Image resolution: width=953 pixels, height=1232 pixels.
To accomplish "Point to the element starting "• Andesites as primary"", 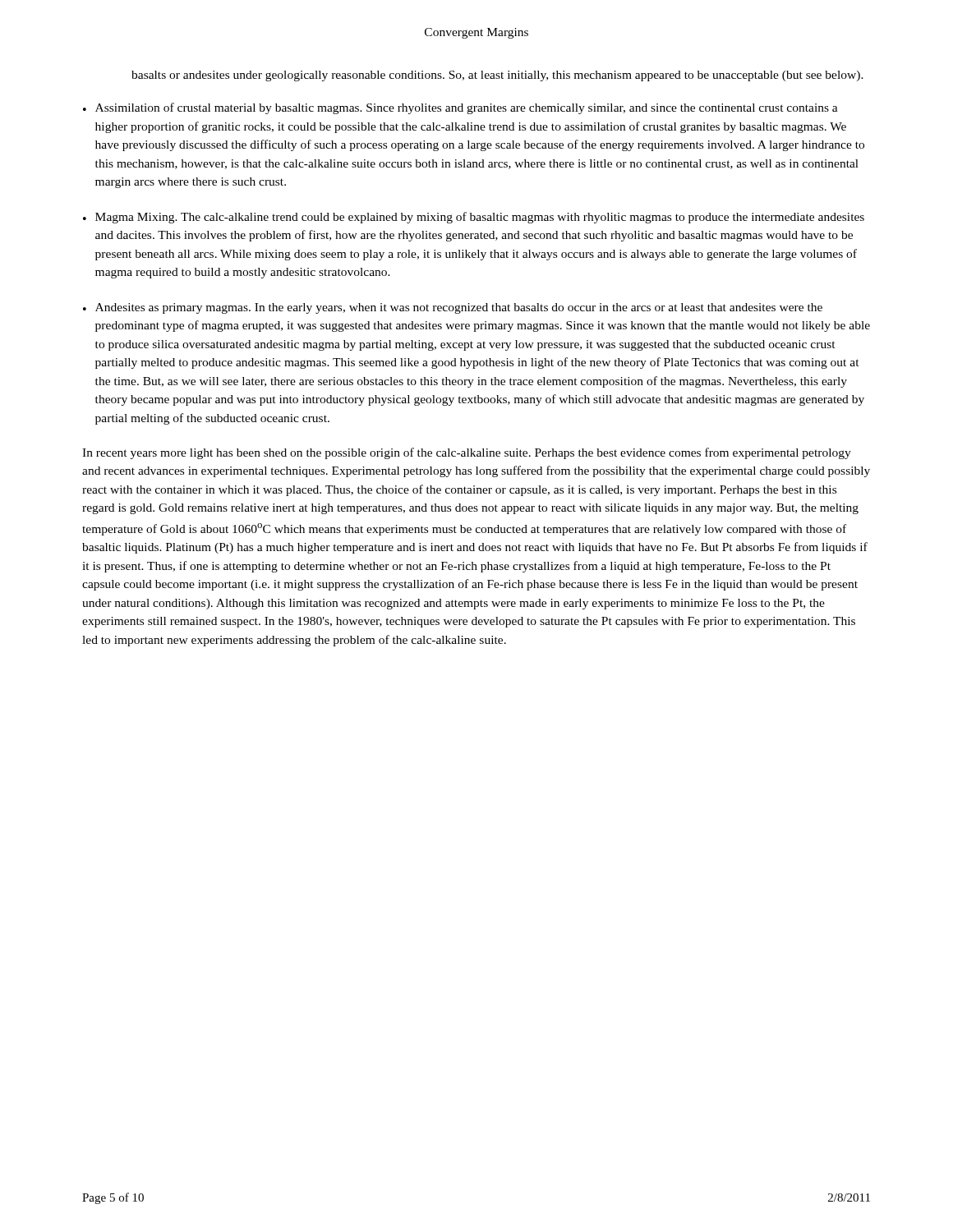I will point(476,362).
